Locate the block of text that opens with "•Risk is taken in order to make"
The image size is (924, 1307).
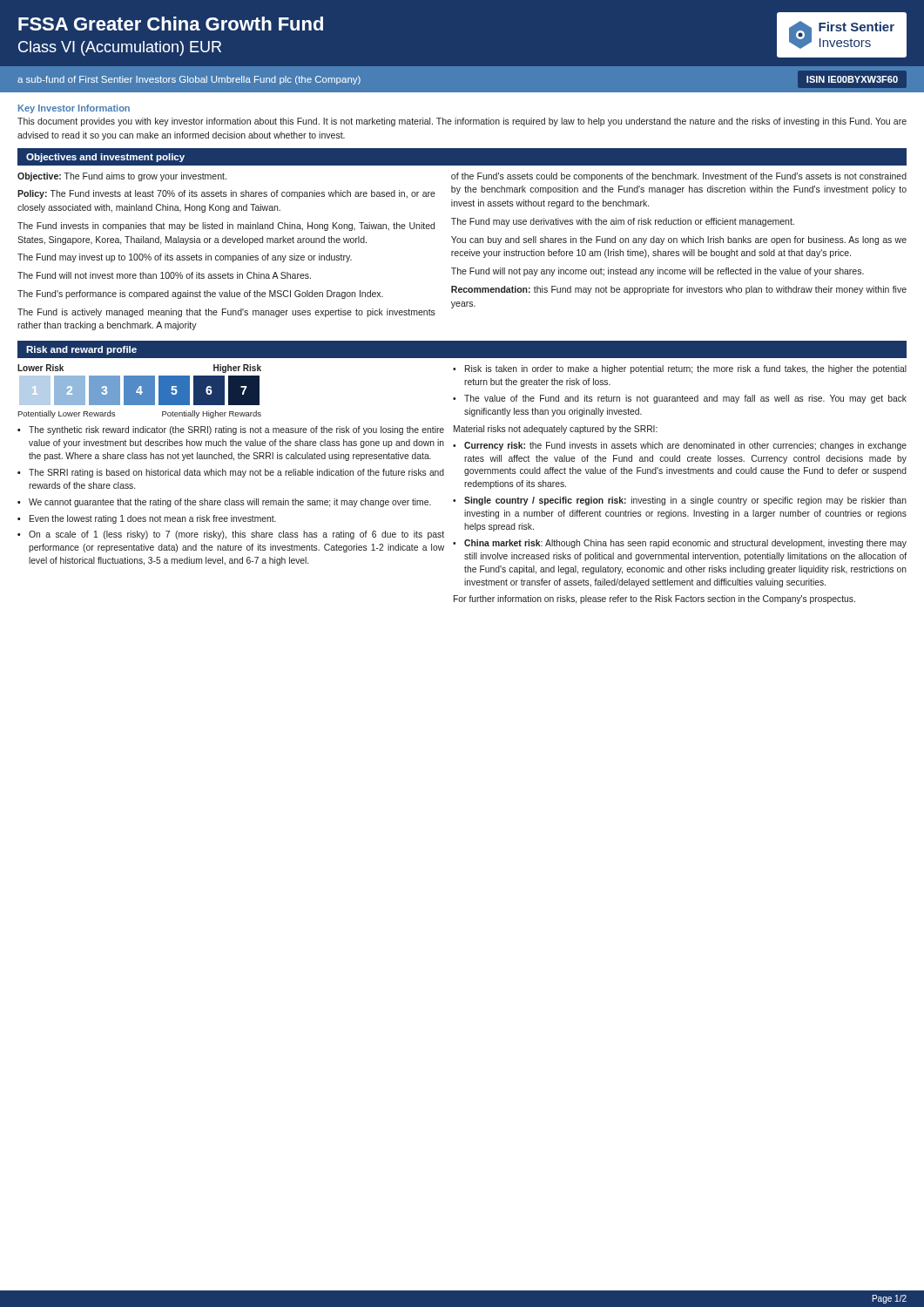pyautogui.click(x=680, y=375)
